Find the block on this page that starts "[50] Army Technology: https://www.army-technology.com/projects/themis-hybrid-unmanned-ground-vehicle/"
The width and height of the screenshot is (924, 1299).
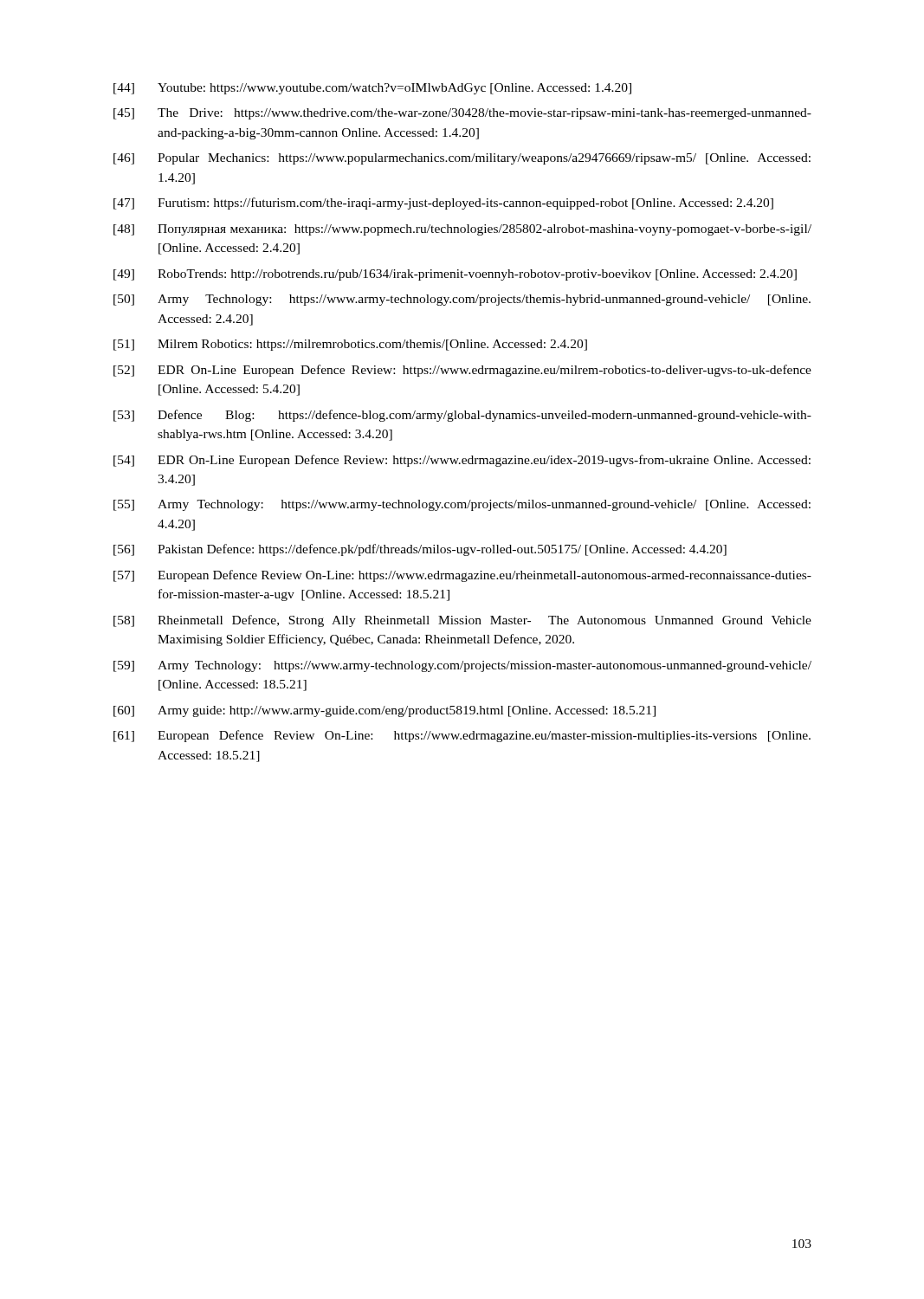[x=462, y=309]
